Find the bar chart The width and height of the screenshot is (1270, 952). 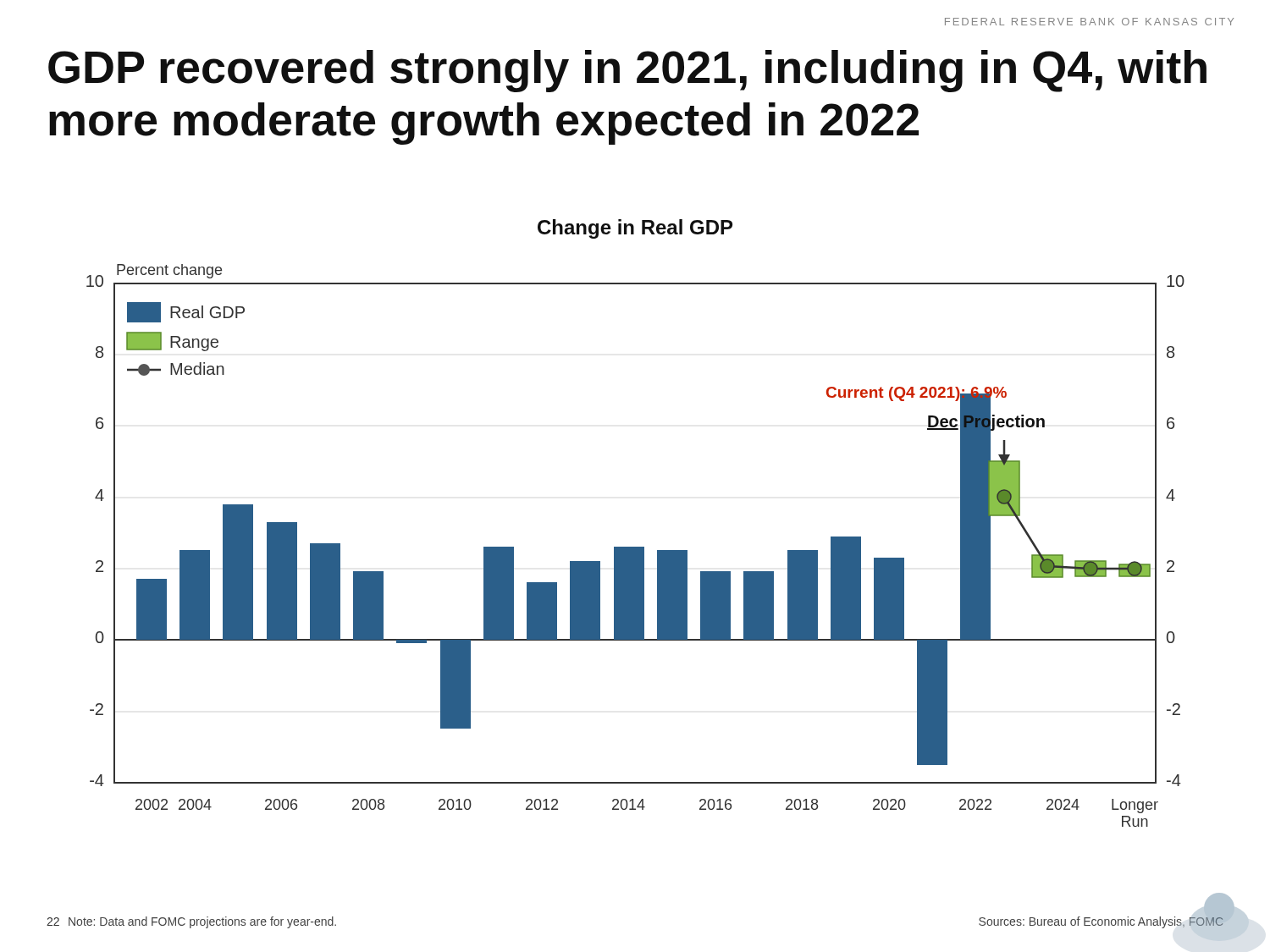pos(635,558)
